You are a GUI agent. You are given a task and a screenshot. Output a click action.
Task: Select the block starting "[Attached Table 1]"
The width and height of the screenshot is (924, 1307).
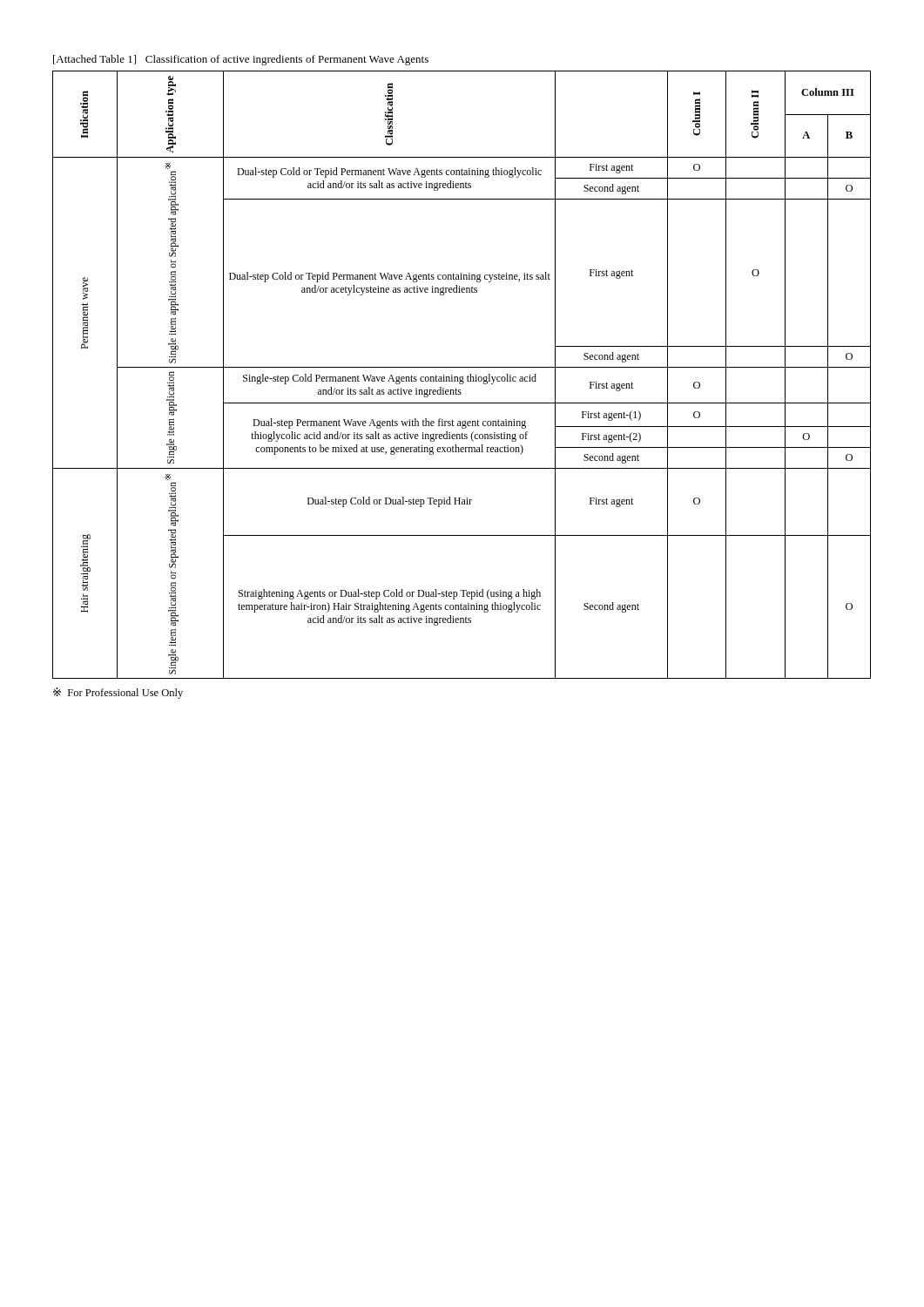[240, 59]
